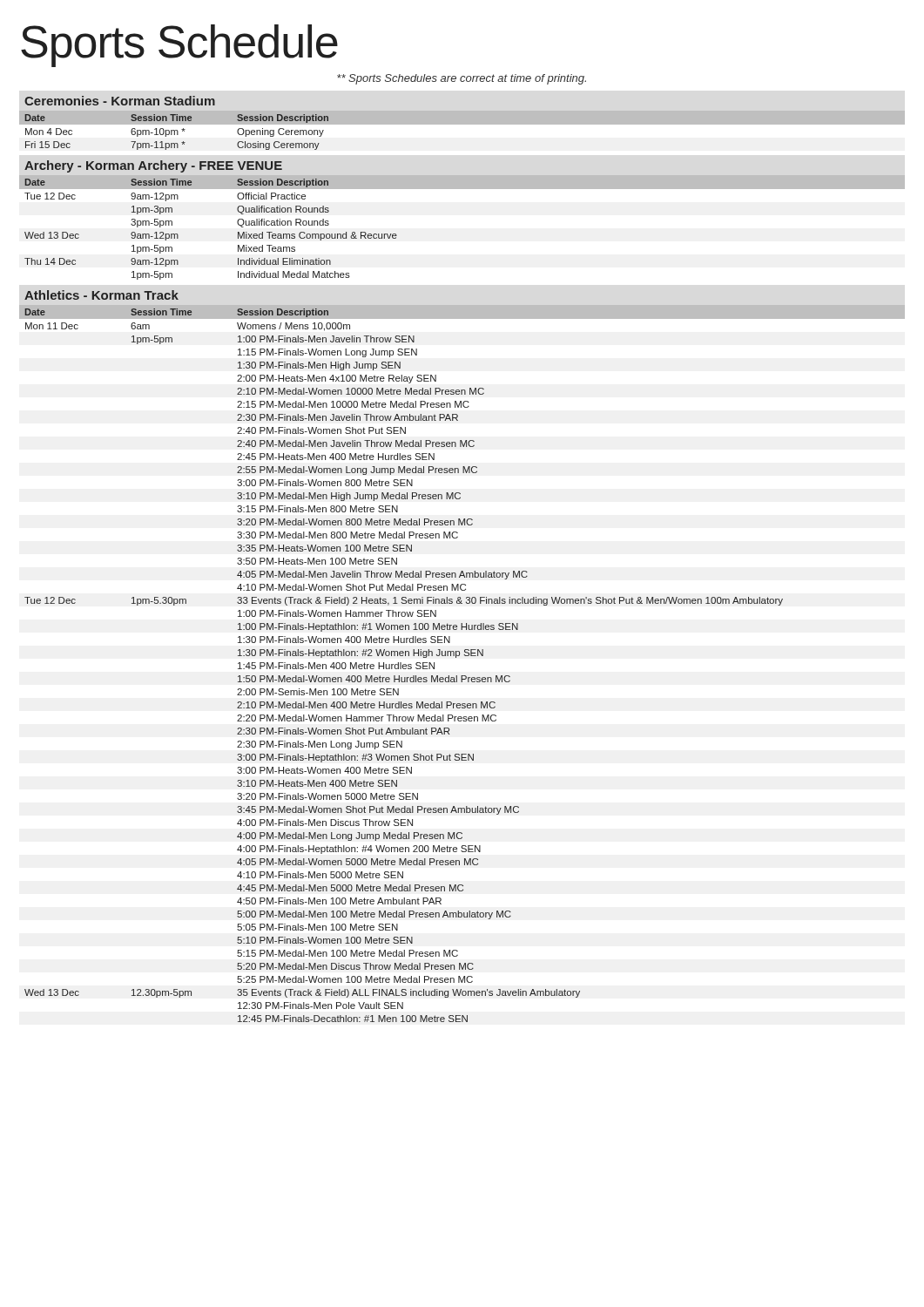This screenshot has height=1307, width=924.
Task: Click on the section header that says "Ceremonies - Korman Stadium"
Action: click(x=120, y=101)
